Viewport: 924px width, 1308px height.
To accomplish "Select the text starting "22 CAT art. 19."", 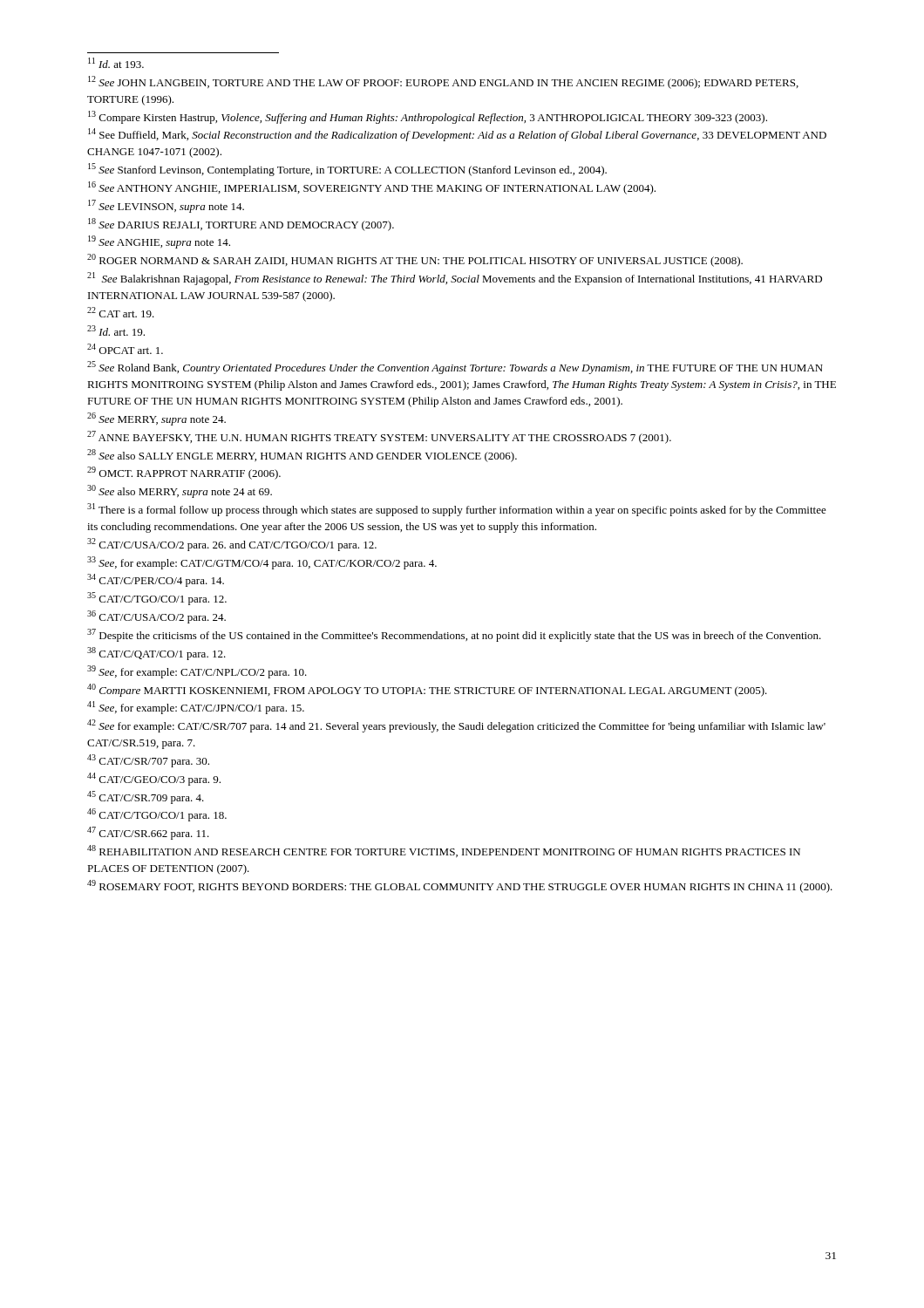I will coord(121,313).
